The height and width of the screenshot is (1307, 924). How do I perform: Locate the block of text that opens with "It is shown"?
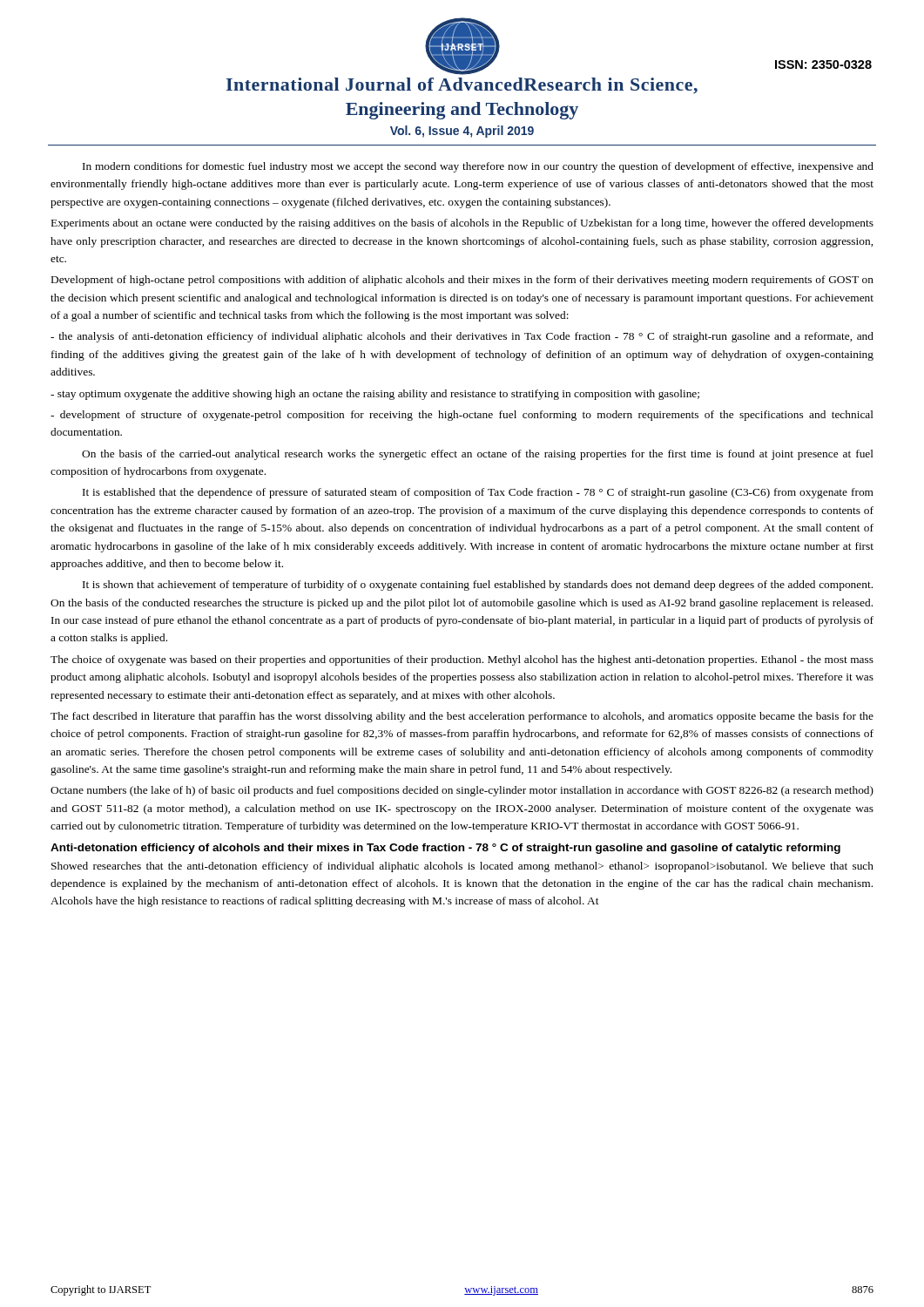click(x=462, y=612)
